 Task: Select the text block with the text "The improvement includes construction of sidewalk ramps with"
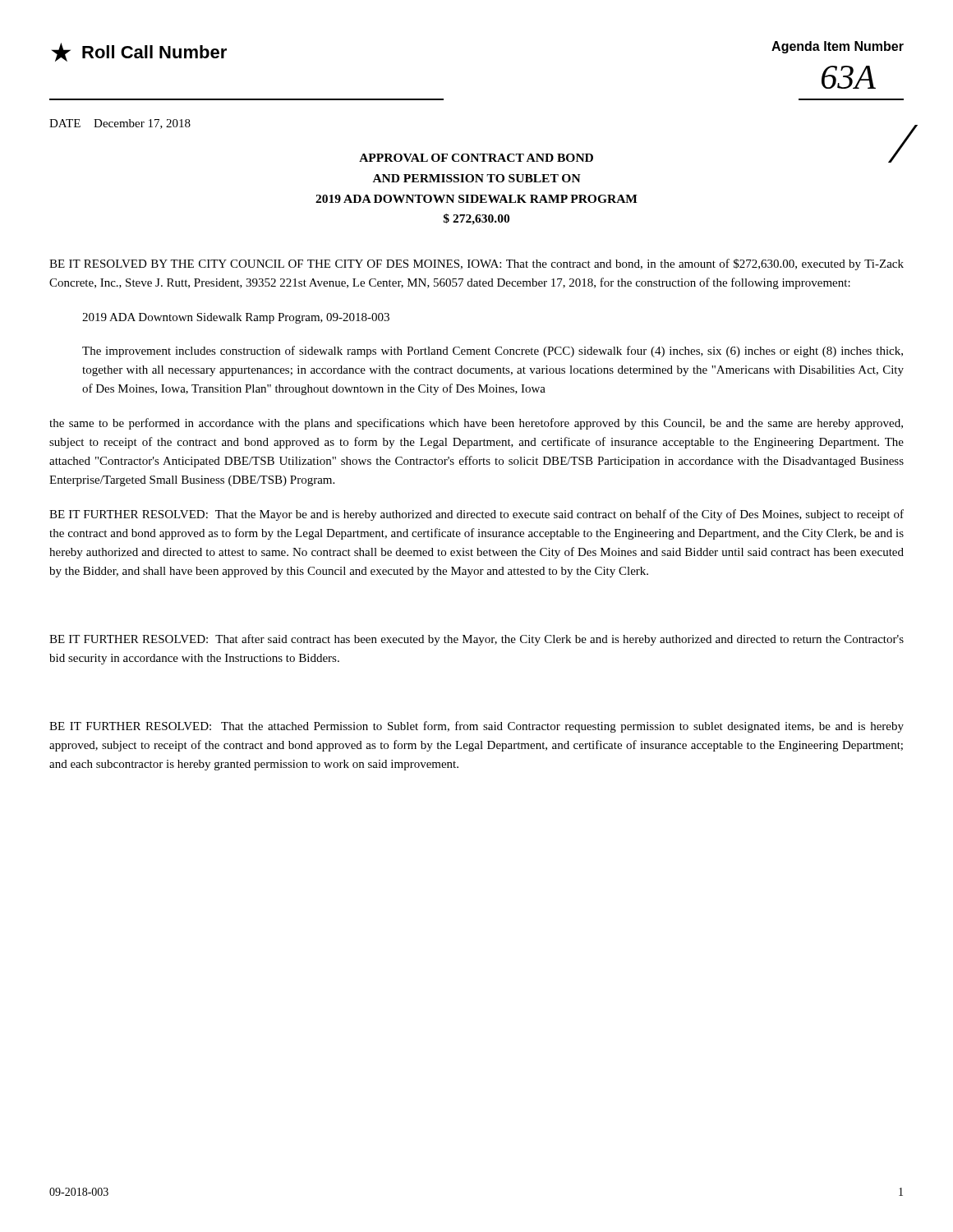[493, 370]
